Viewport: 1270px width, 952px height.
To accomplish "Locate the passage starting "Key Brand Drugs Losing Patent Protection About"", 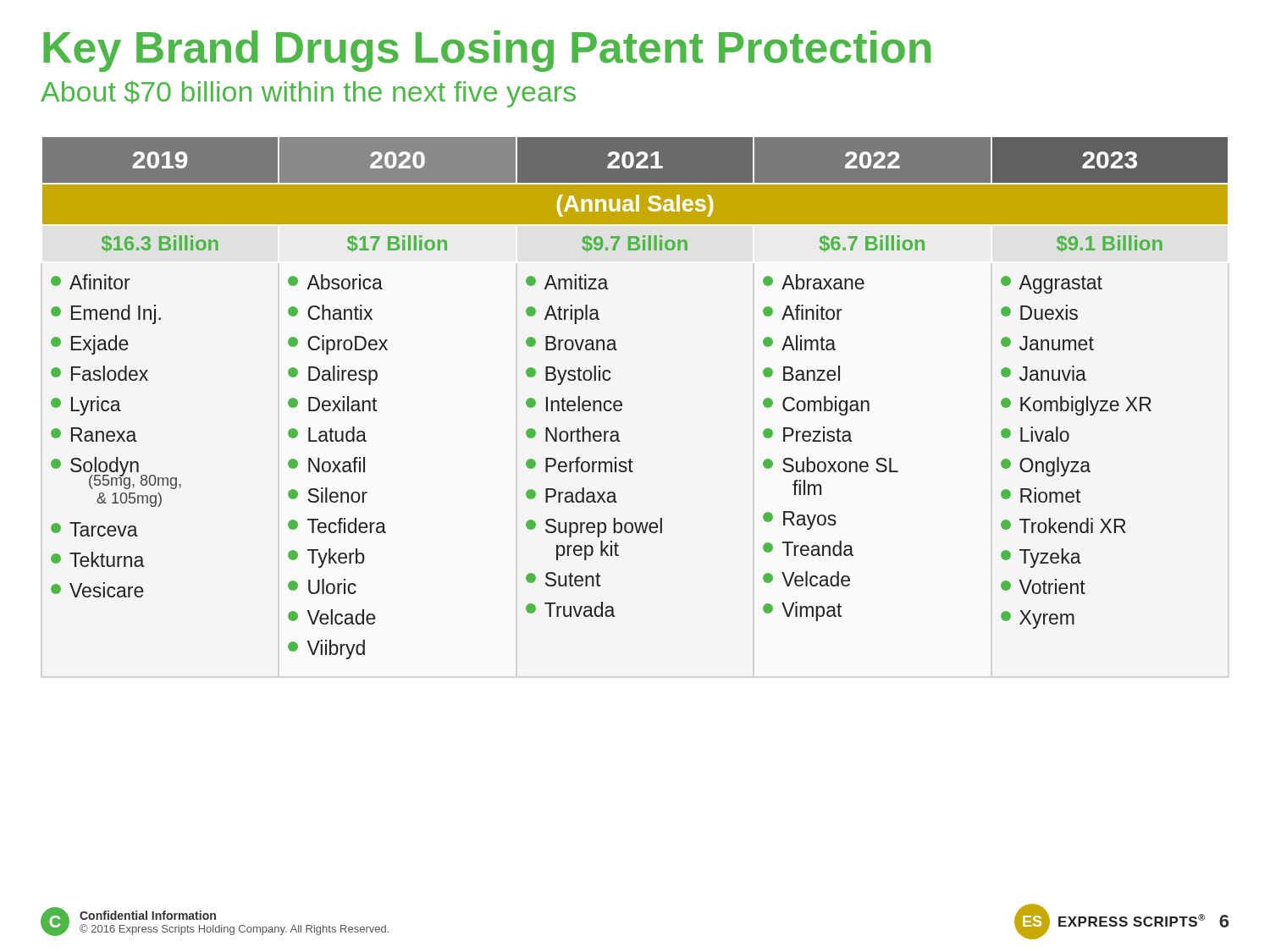I will point(635,66).
